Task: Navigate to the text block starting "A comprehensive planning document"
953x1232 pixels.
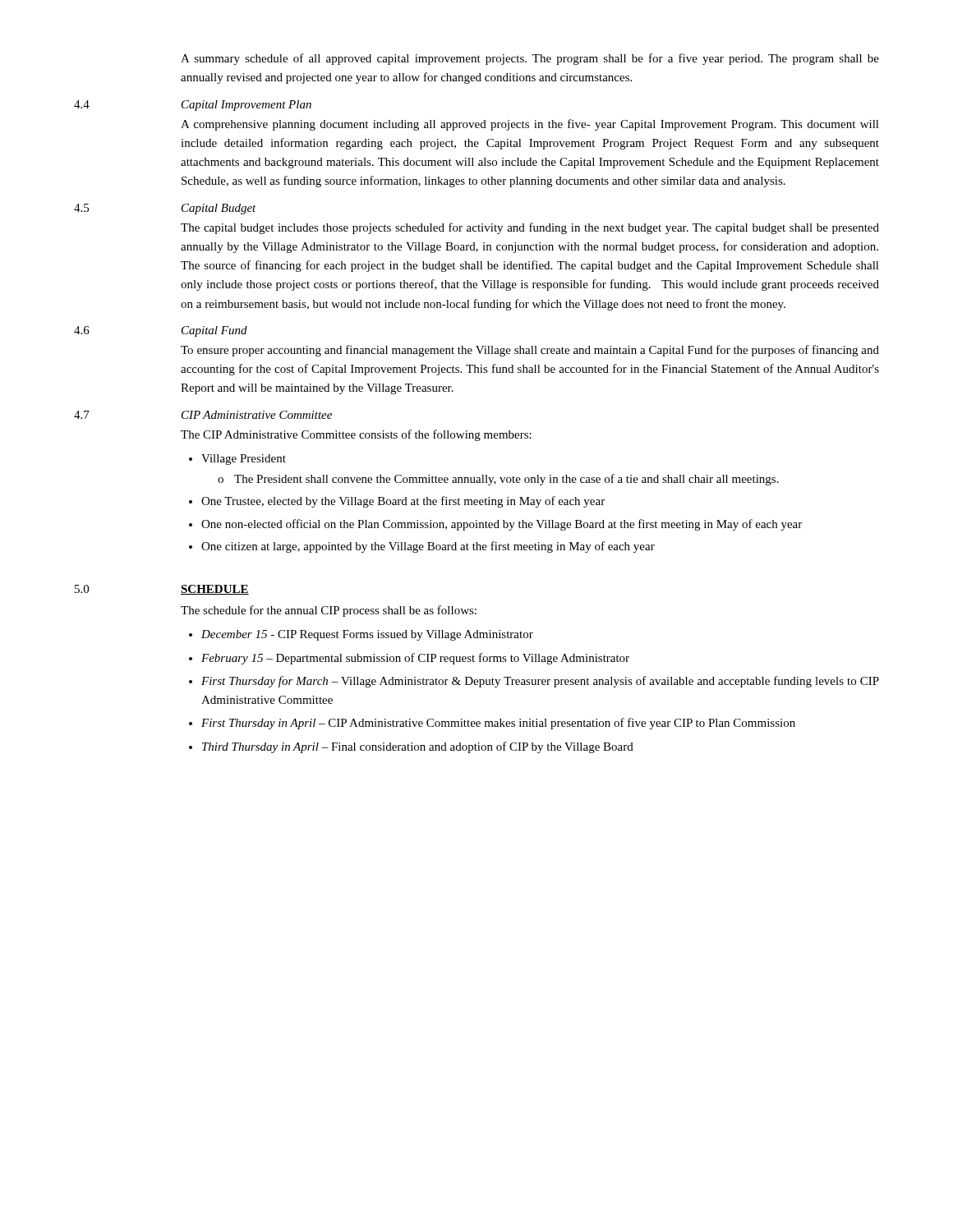Action: click(530, 152)
